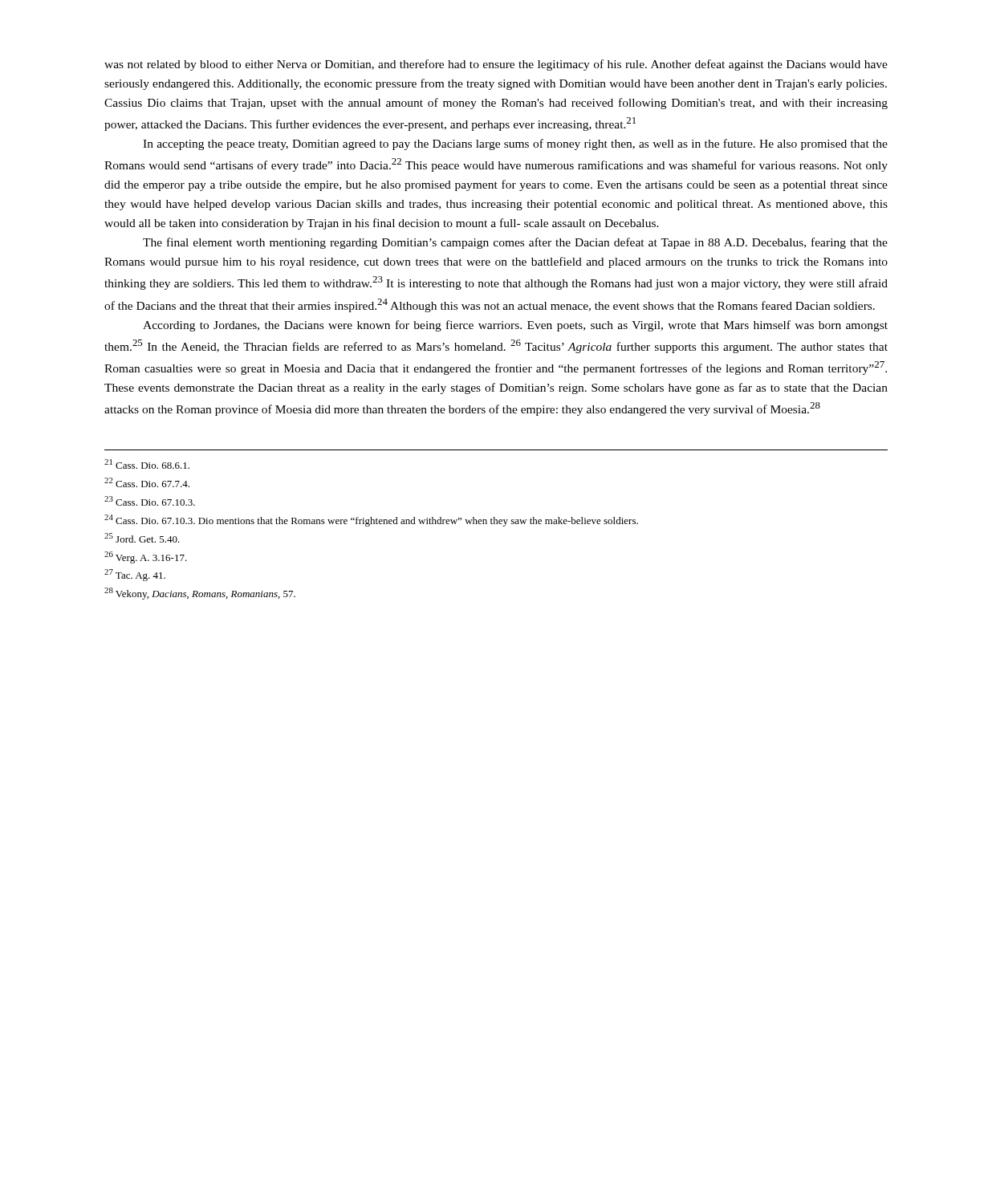This screenshot has width=992, height=1204.
Task: Where is the passage that starts "was not related by blood to either Nerva"?
Action: 496,237
